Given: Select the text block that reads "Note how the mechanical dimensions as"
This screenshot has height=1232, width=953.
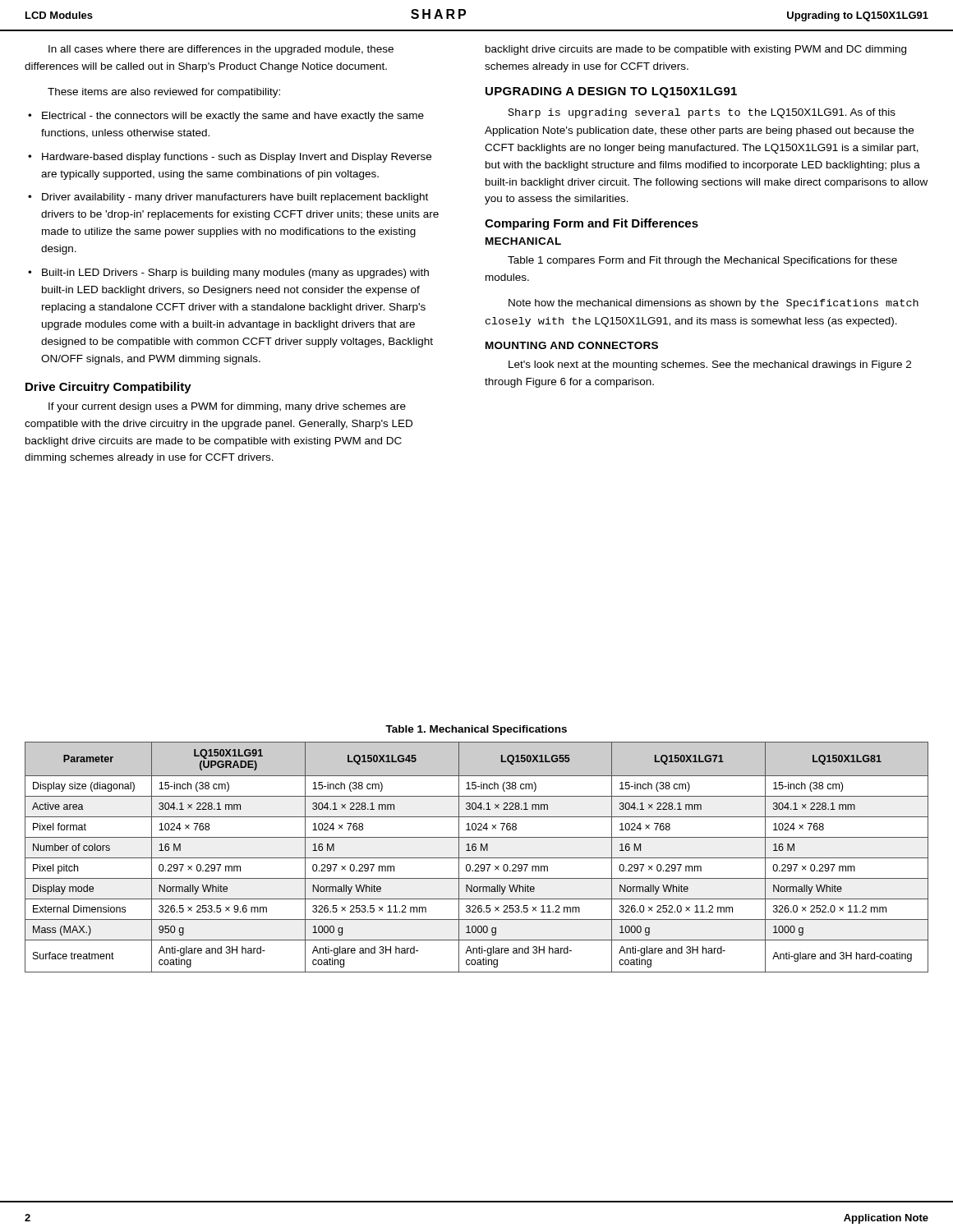Looking at the screenshot, I should [702, 312].
